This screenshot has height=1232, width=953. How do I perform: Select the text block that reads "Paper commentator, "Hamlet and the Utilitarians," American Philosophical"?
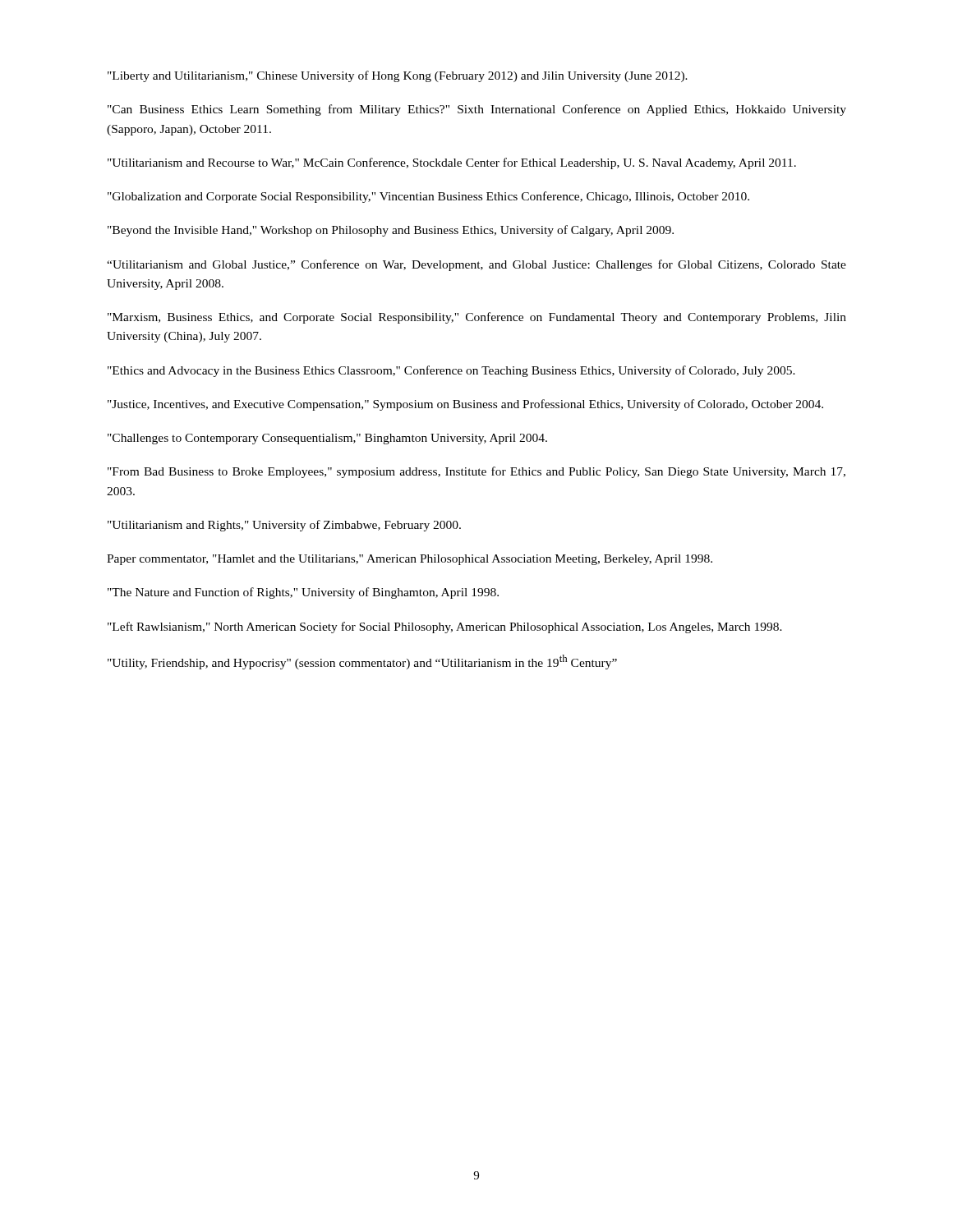[410, 558]
